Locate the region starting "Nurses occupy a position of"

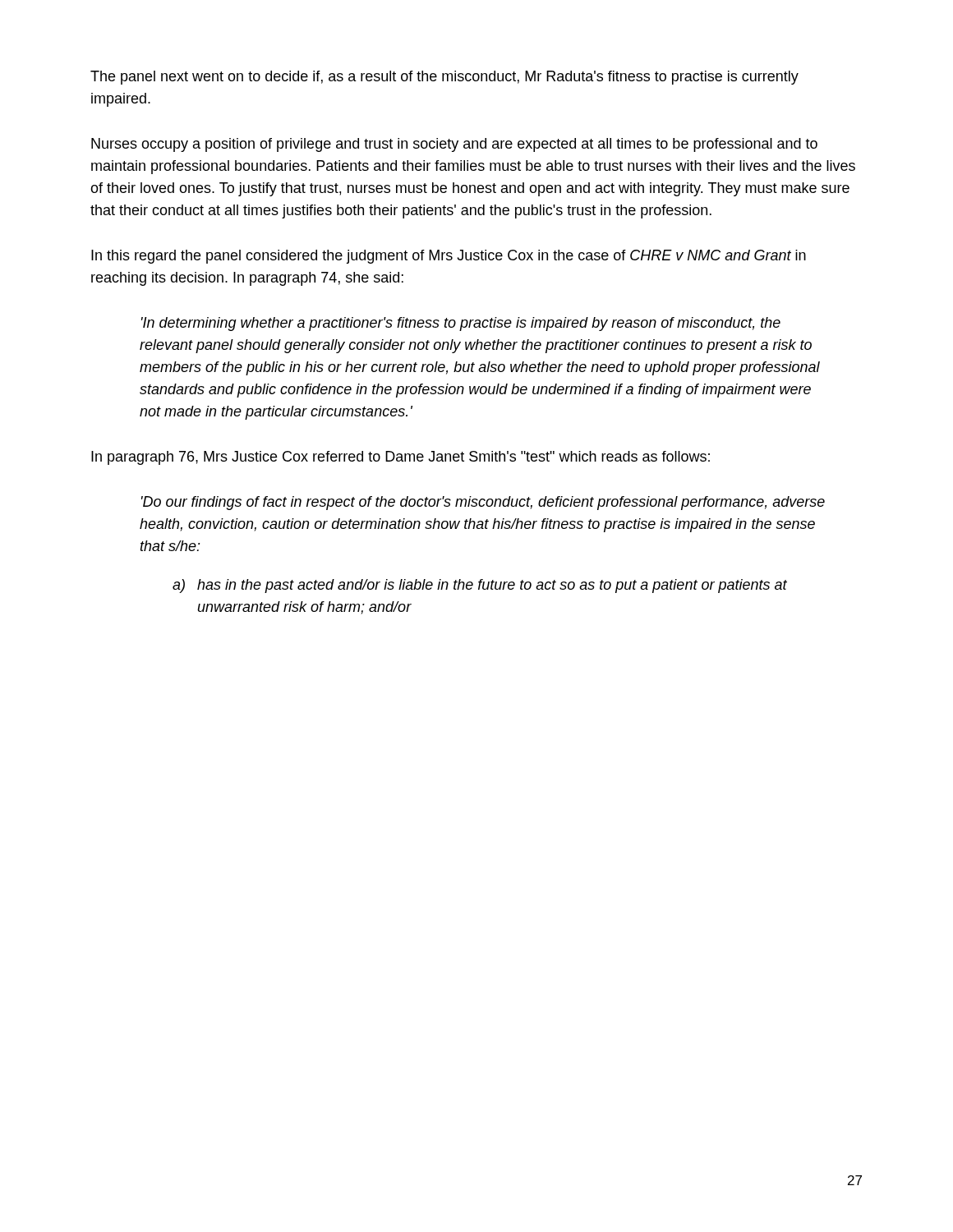[x=473, y=177]
